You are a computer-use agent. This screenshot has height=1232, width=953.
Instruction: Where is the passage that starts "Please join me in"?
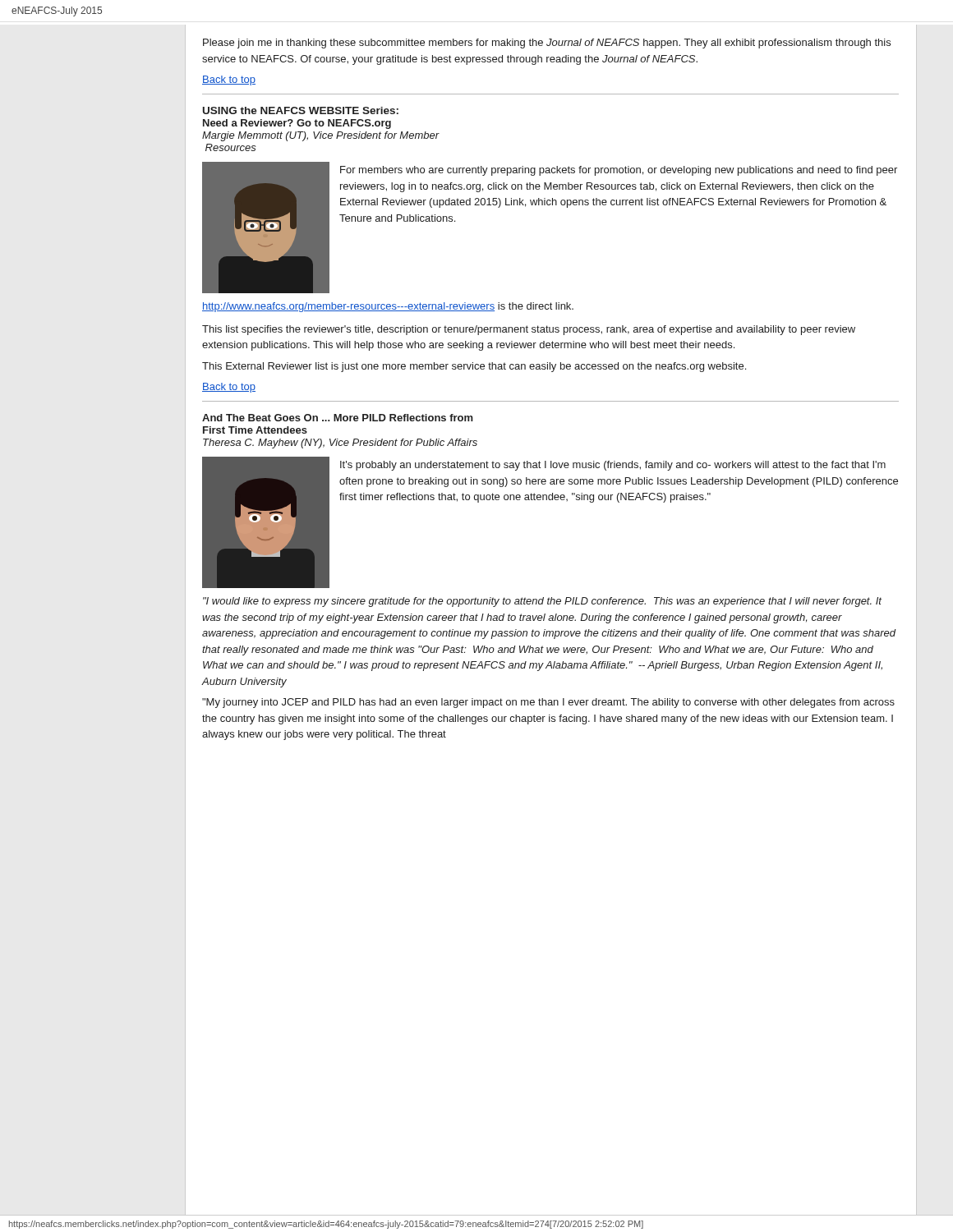pyautogui.click(x=547, y=50)
